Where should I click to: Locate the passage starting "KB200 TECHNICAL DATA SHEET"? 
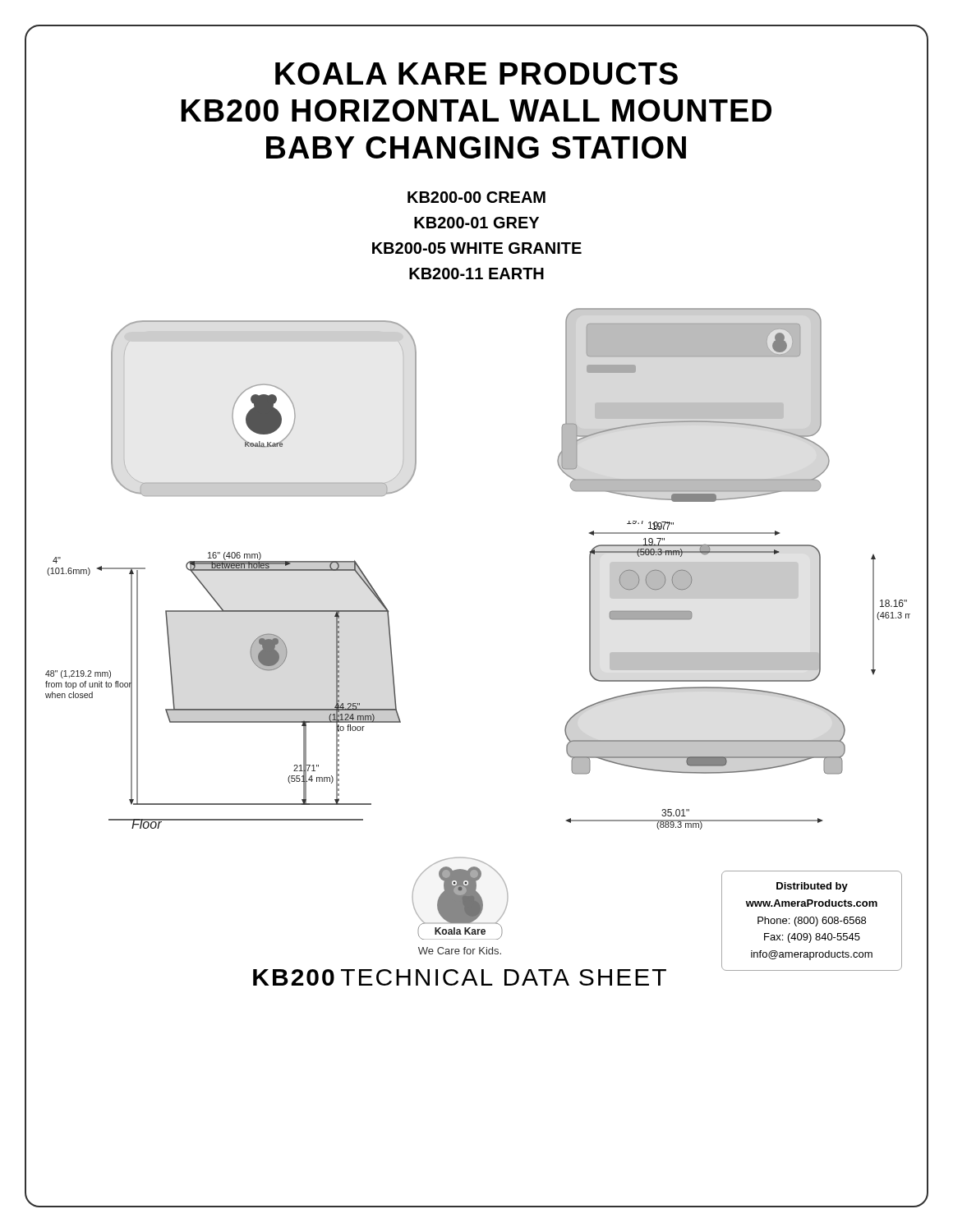[460, 977]
